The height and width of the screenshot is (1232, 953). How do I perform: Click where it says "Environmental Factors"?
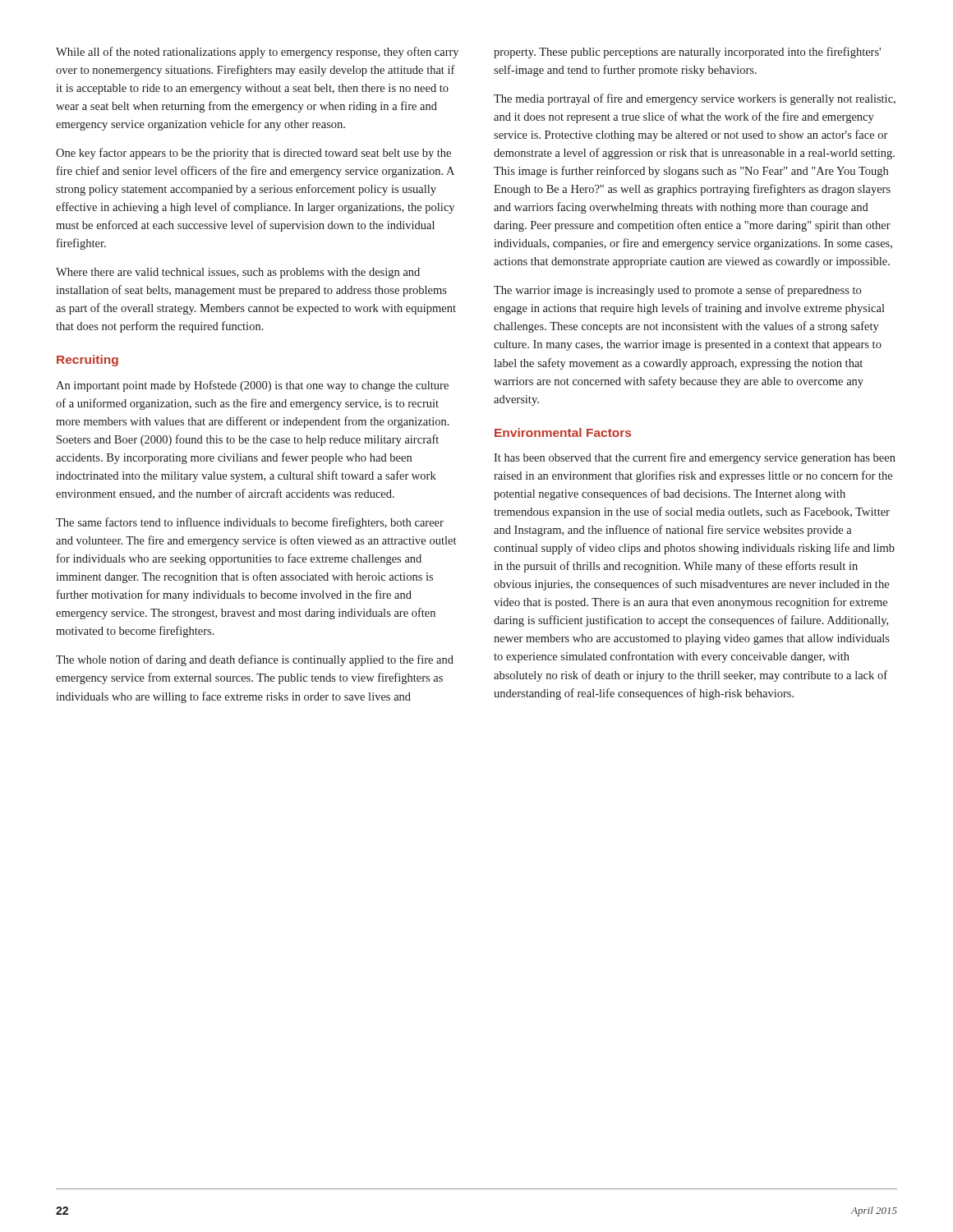point(563,432)
